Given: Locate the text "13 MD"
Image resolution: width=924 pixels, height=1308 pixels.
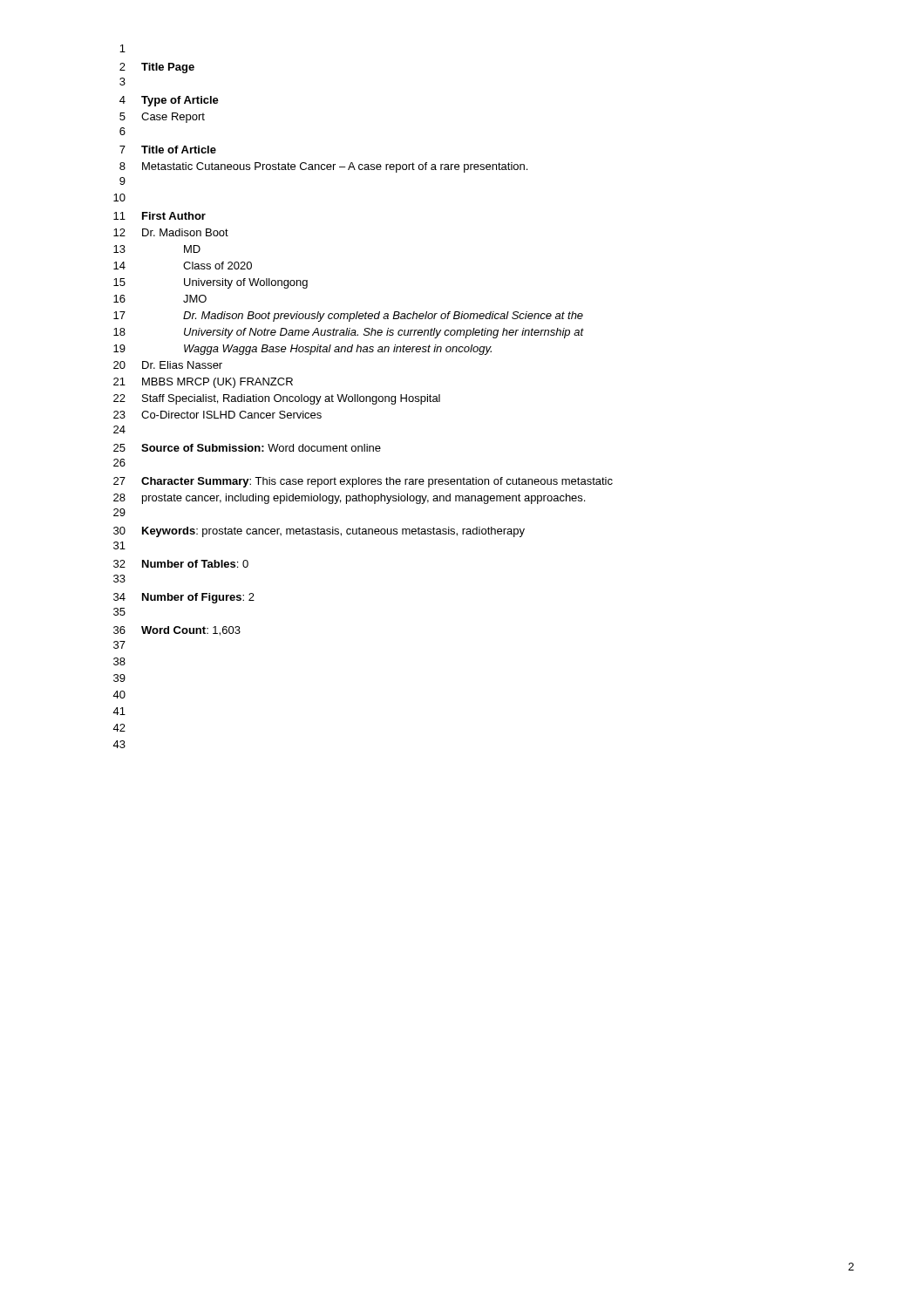Looking at the screenshot, I should point(122,249).
